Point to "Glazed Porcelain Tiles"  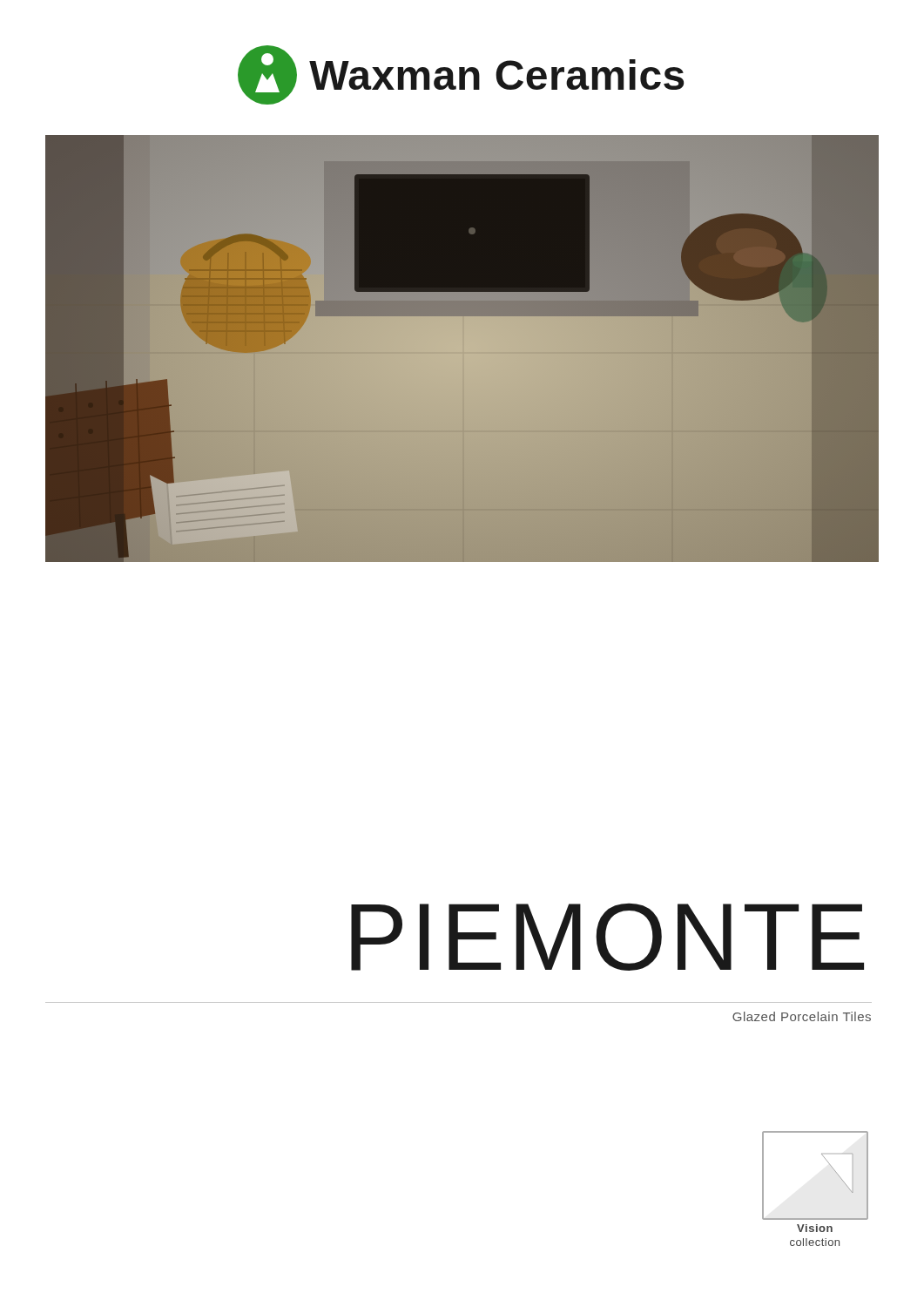(x=802, y=1016)
